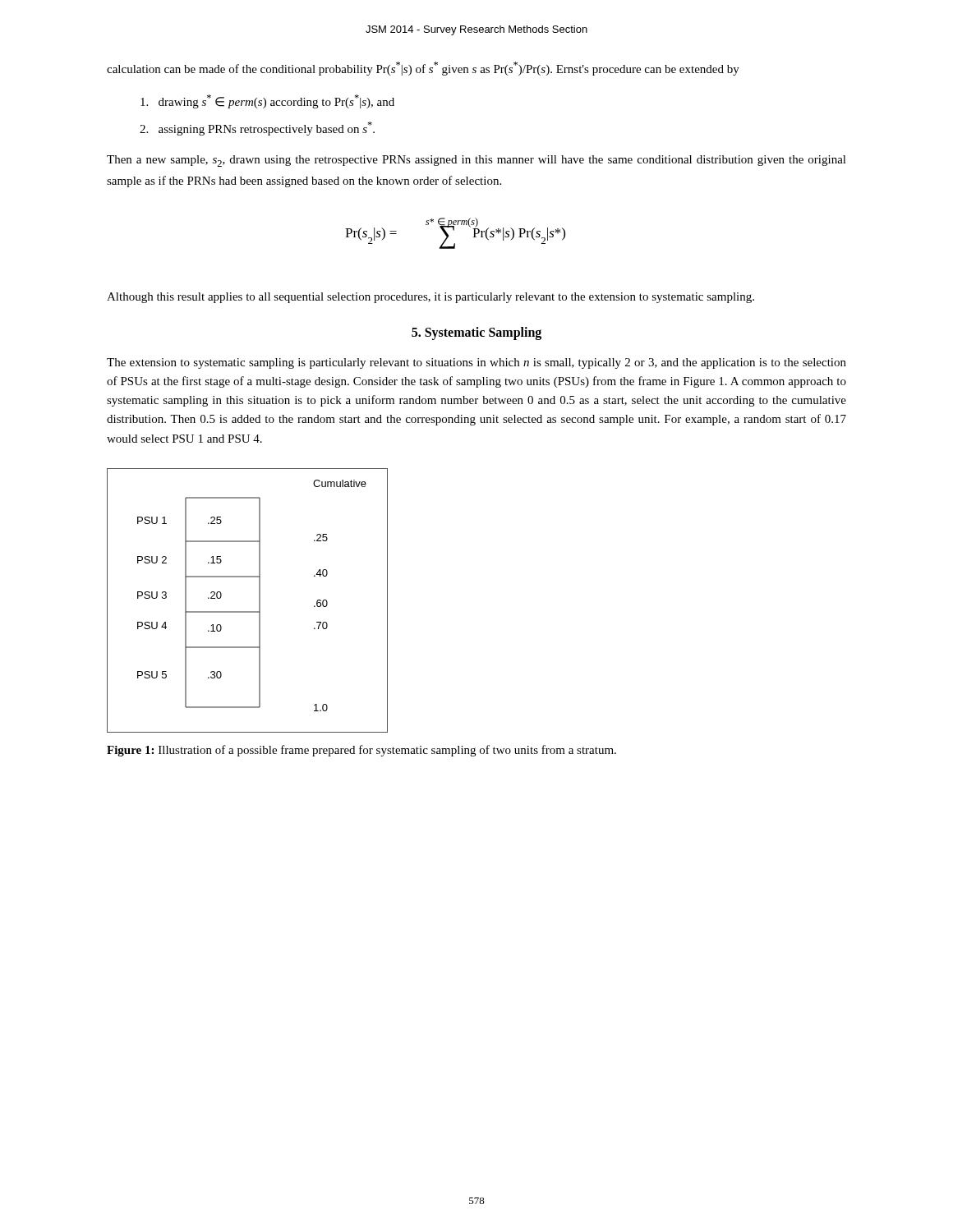Point to the block beginning "Then a new sample, s2, drawn using"
Screen dimensions: 1232x953
476,170
